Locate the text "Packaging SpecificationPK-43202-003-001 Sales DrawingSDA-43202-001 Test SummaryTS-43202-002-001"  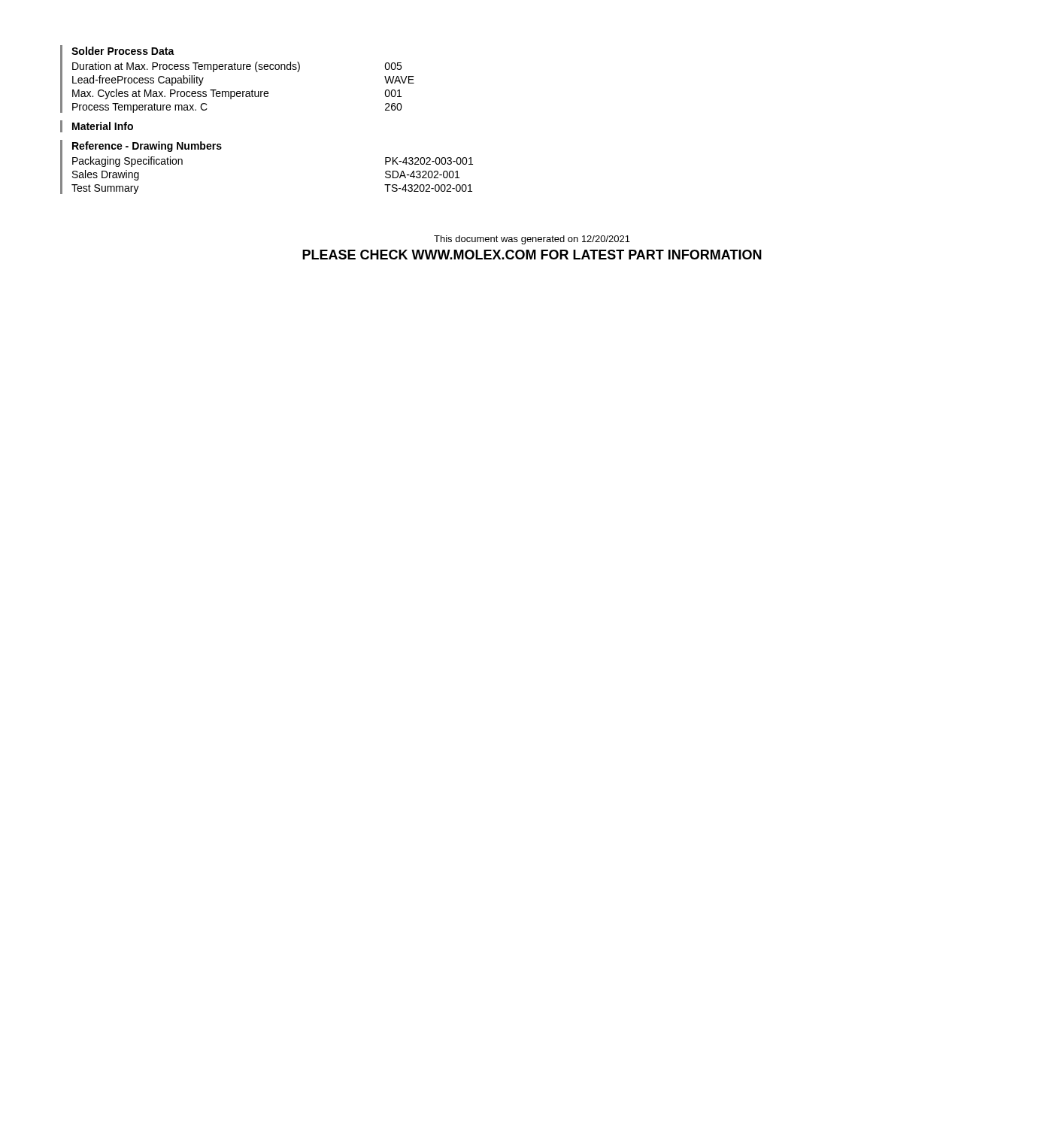[x=127, y=161]
